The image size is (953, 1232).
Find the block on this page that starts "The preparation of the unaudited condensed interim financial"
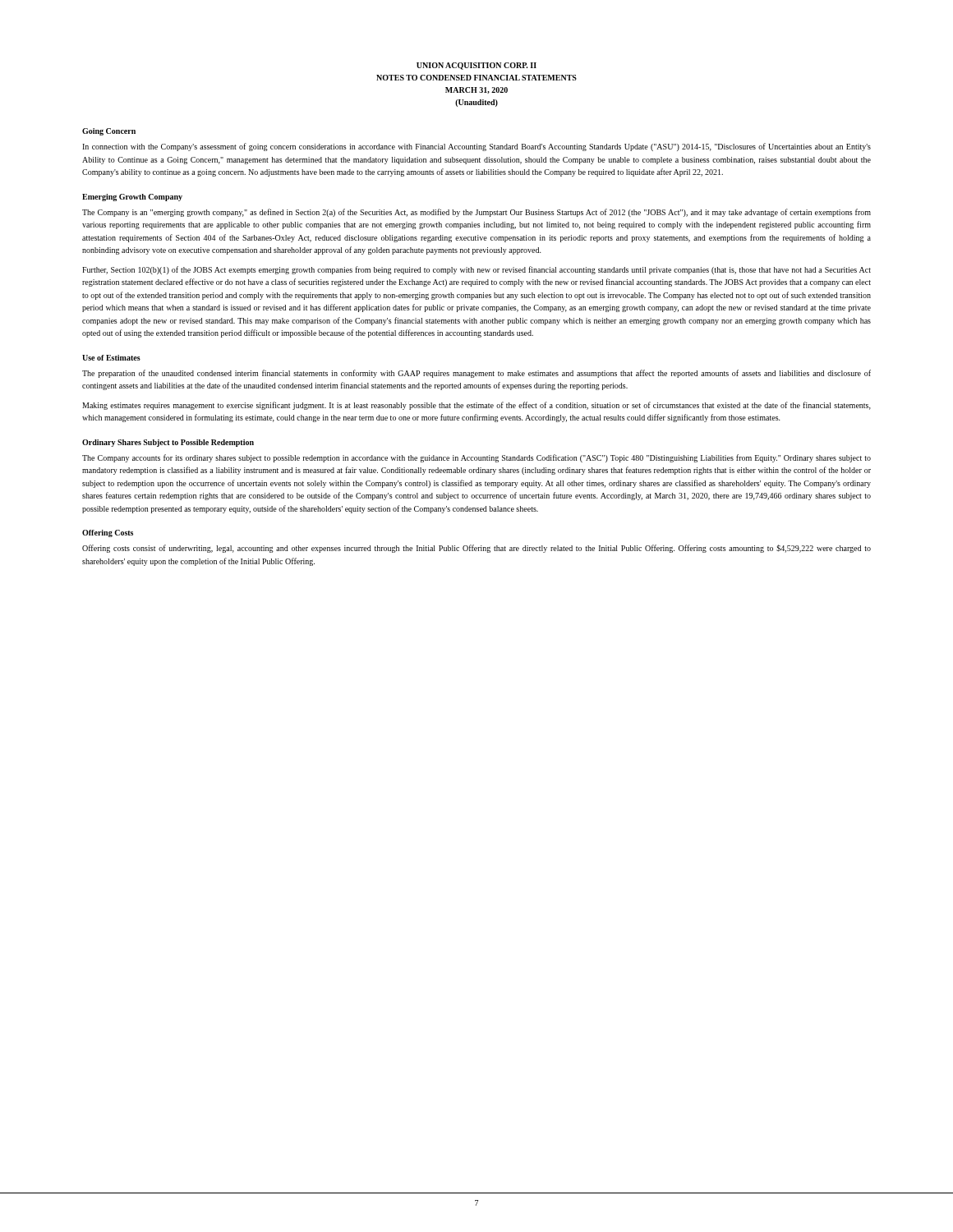tap(476, 379)
